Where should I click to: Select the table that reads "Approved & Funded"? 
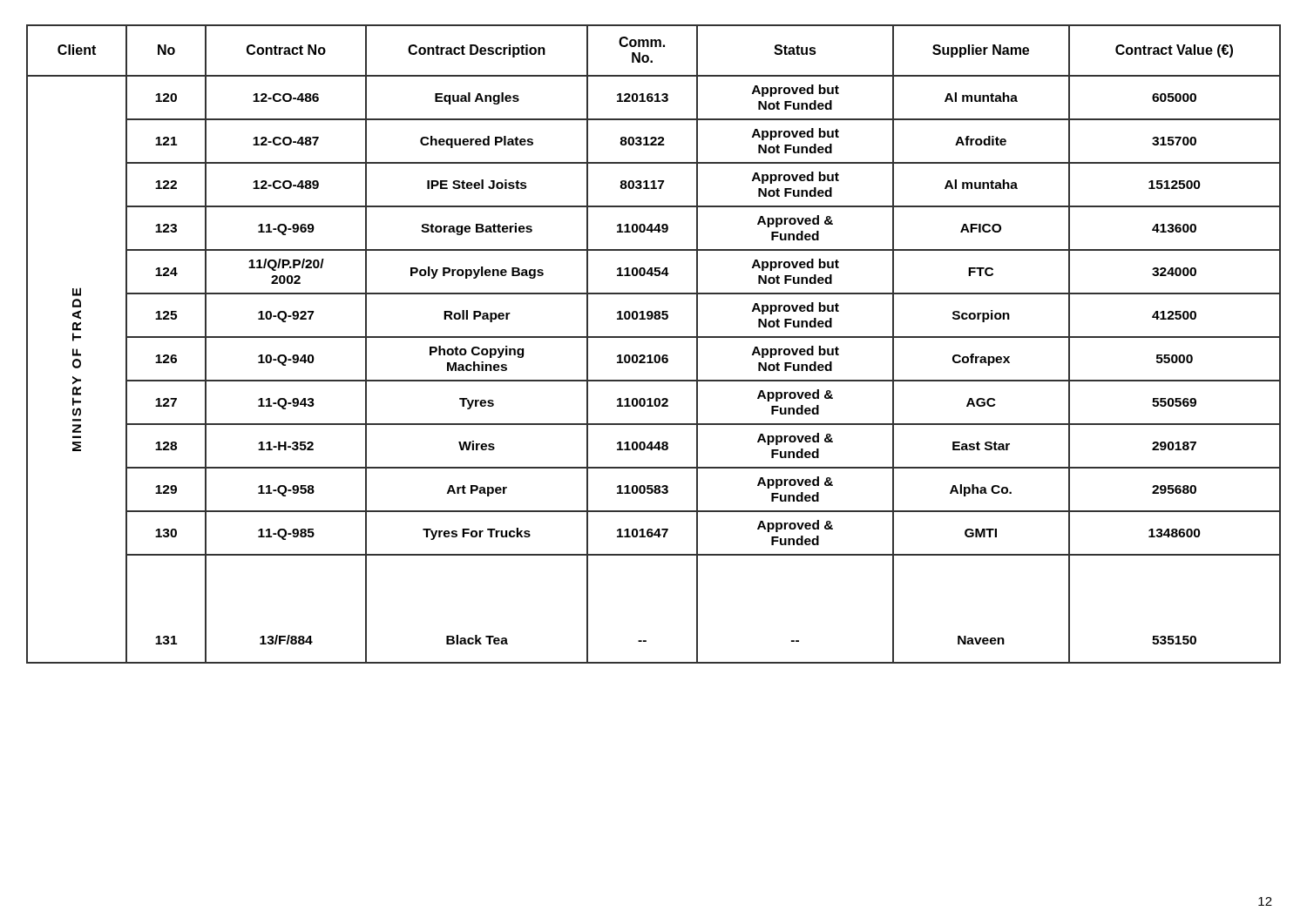click(654, 344)
